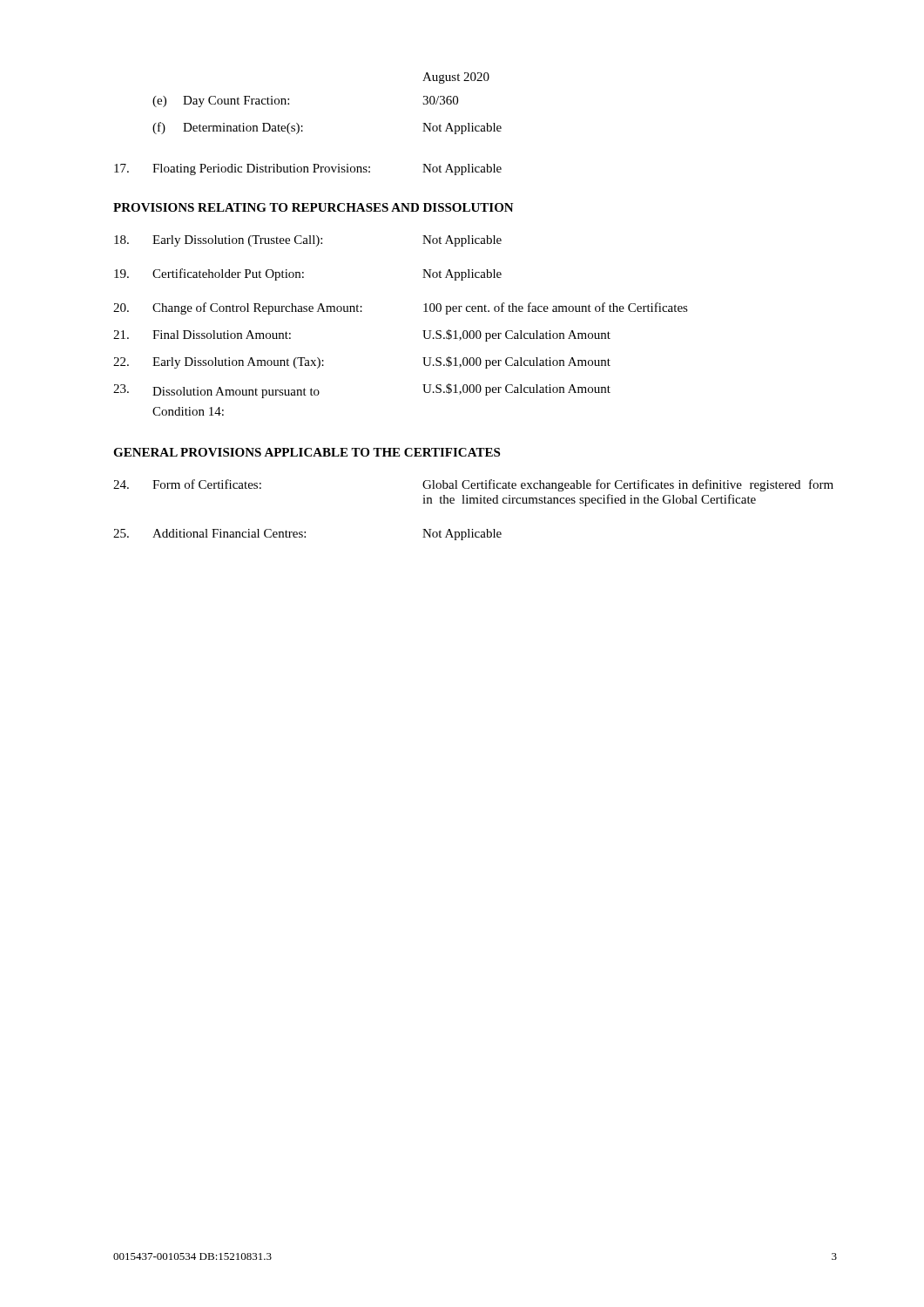The image size is (924, 1307).
Task: Where is the passage that starts "23. Dissolution Amount"?
Action: [475, 401]
